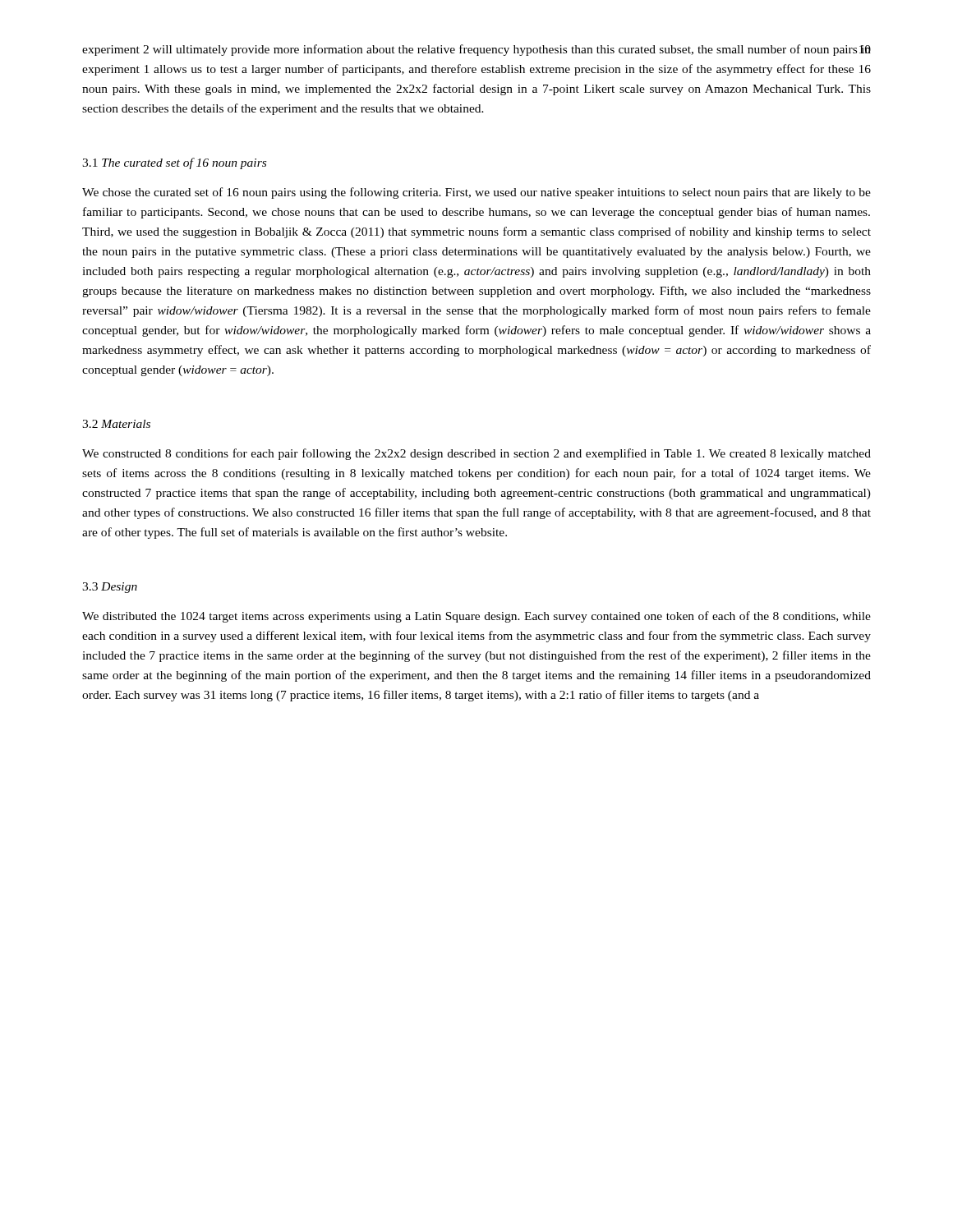The width and height of the screenshot is (953, 1232).
Task: Locate the text block that reads "We chose the curated set of 16"
Action: coord(476,281)
